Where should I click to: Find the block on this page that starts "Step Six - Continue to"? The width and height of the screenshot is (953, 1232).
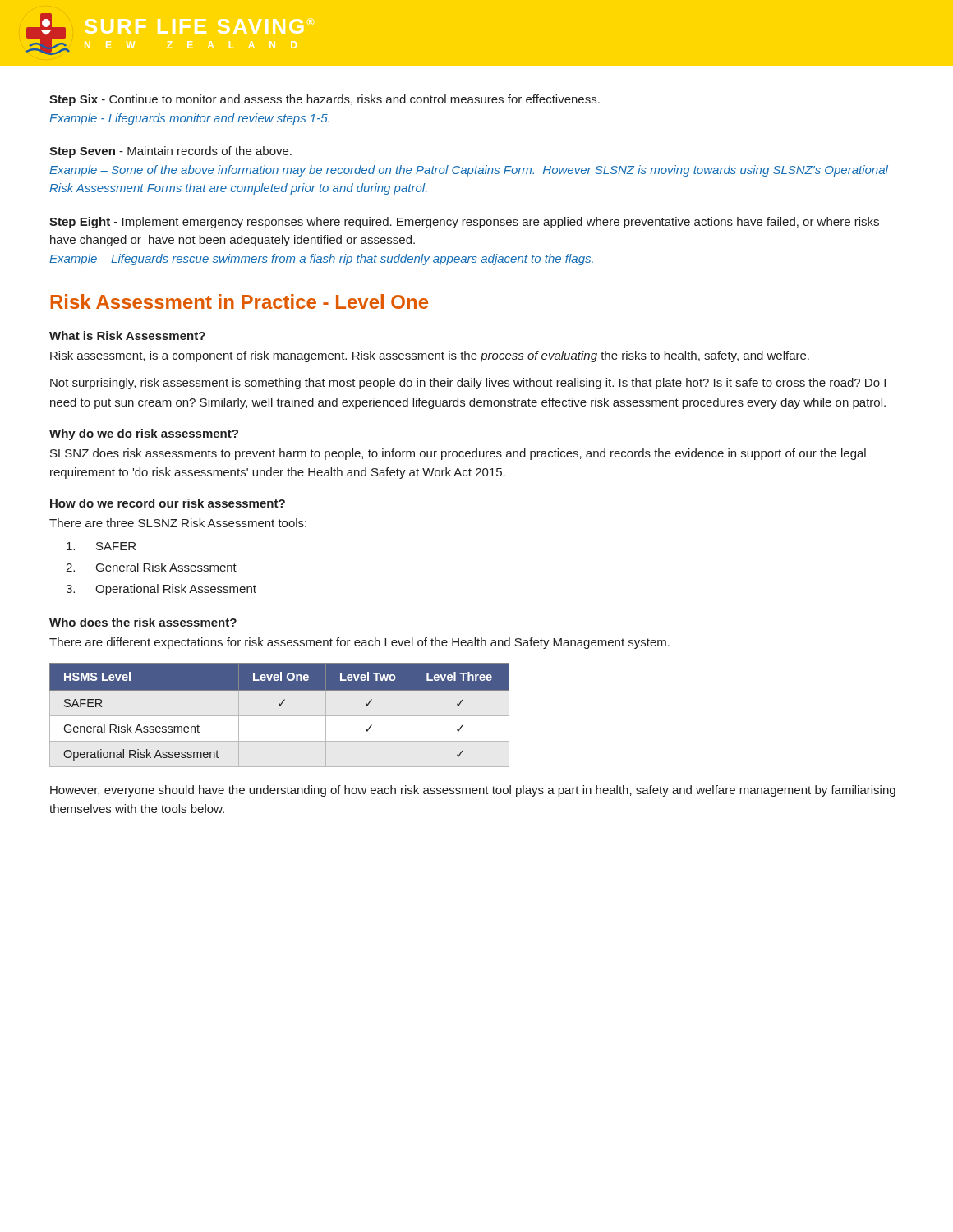coord(325,108)
